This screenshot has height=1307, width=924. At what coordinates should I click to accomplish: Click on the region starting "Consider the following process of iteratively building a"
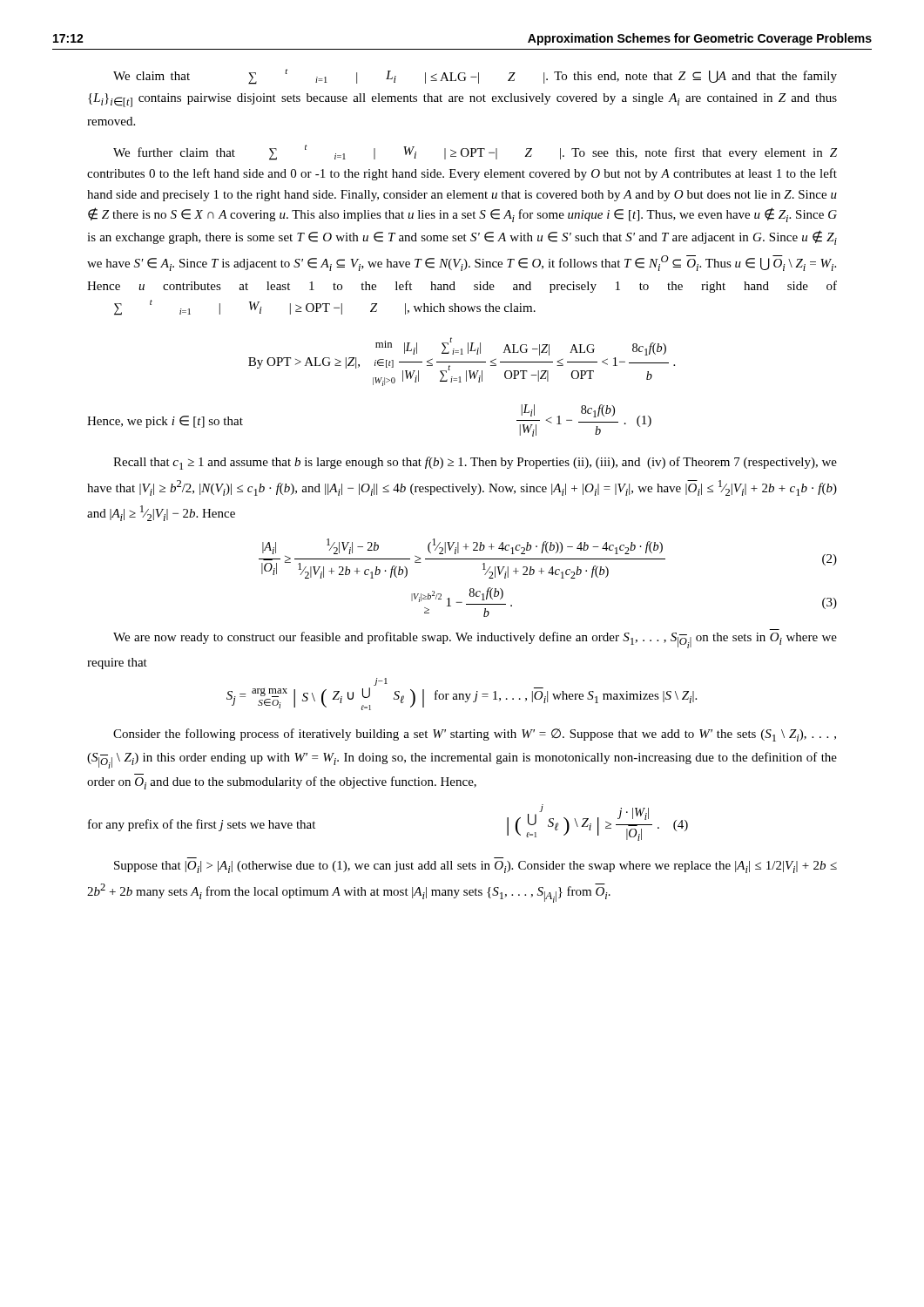click(x=462, y=760)
